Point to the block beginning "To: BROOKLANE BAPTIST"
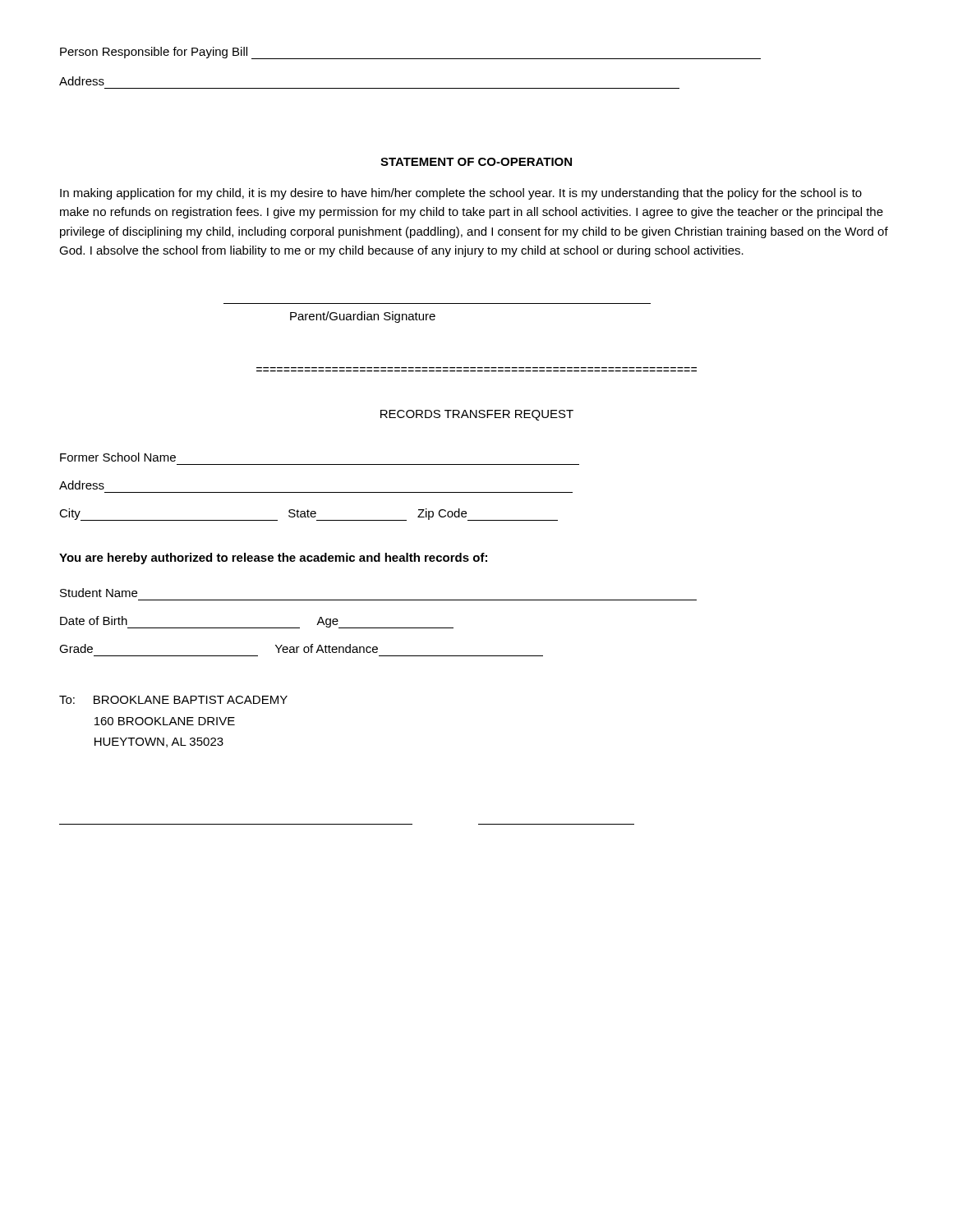The height and width of the screenshot is (1232, 953). [x=173, y=720]
